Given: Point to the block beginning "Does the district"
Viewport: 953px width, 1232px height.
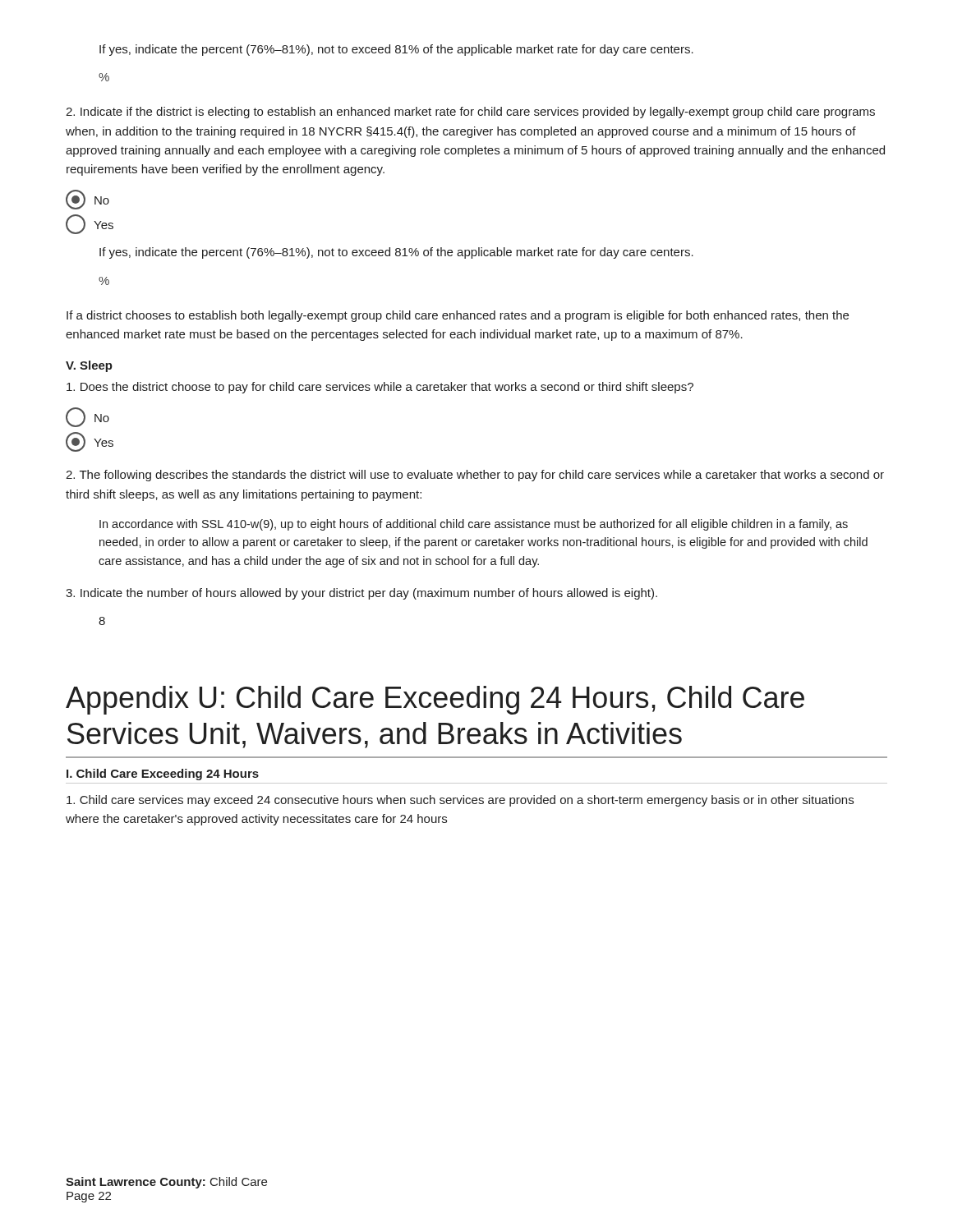Looking at the screenshot, I should coord(380,386).
